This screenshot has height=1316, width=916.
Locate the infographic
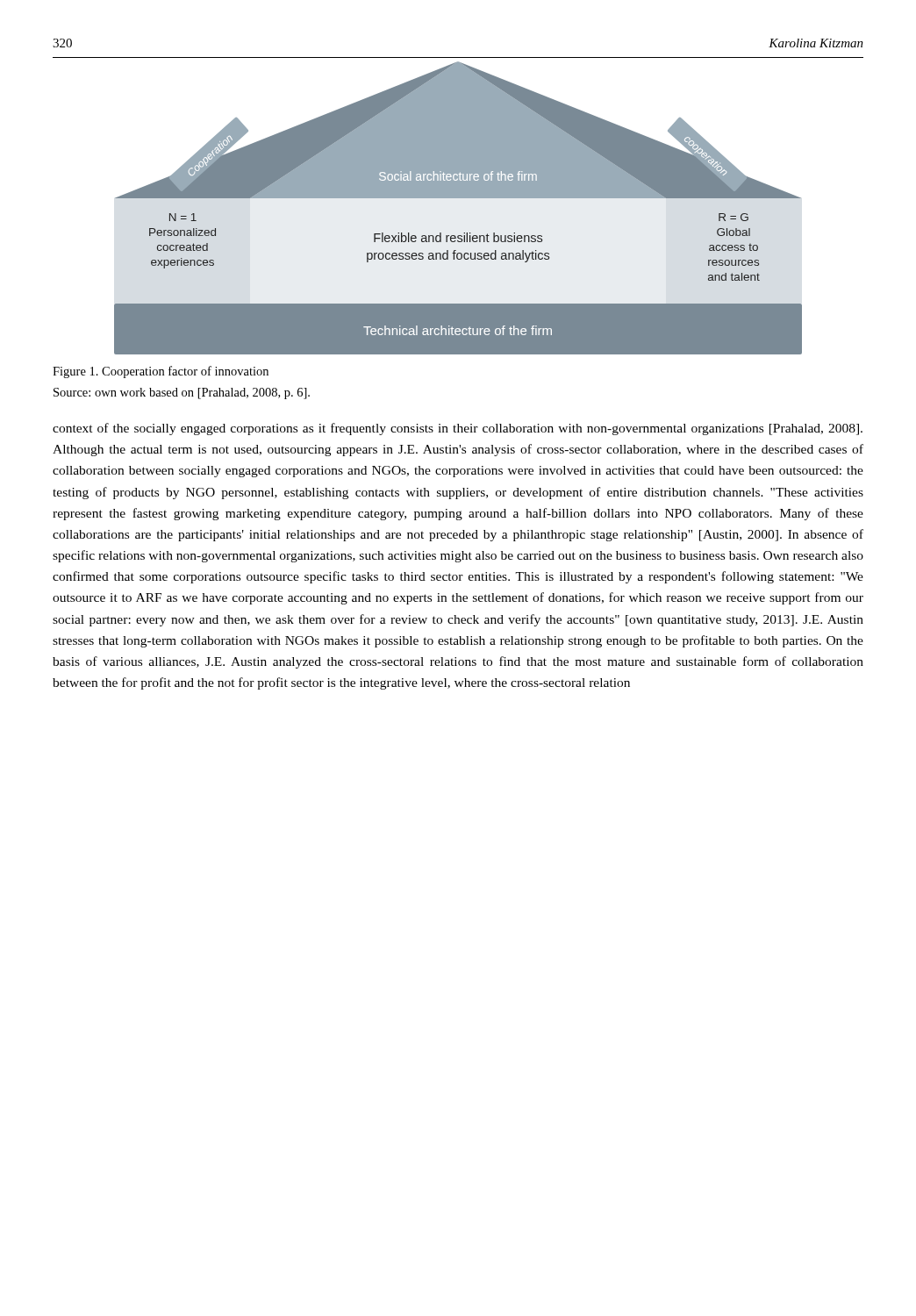[458, 211]
